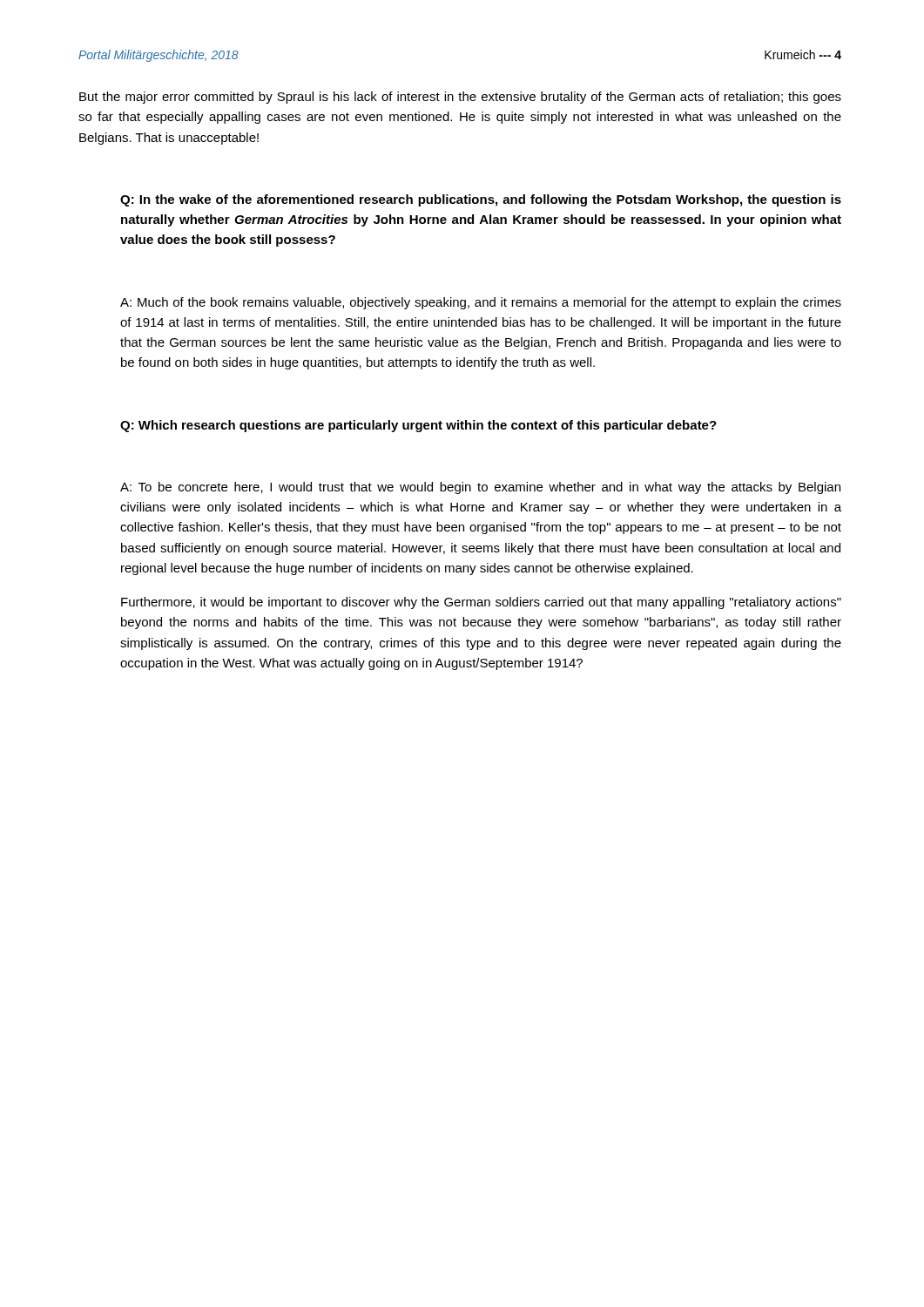Screen dimensions: 1307x924
Task: Navigate to the element starting "But the major error committed by Spraul is"
Action: pyautogui.click(x=460, y=117)
